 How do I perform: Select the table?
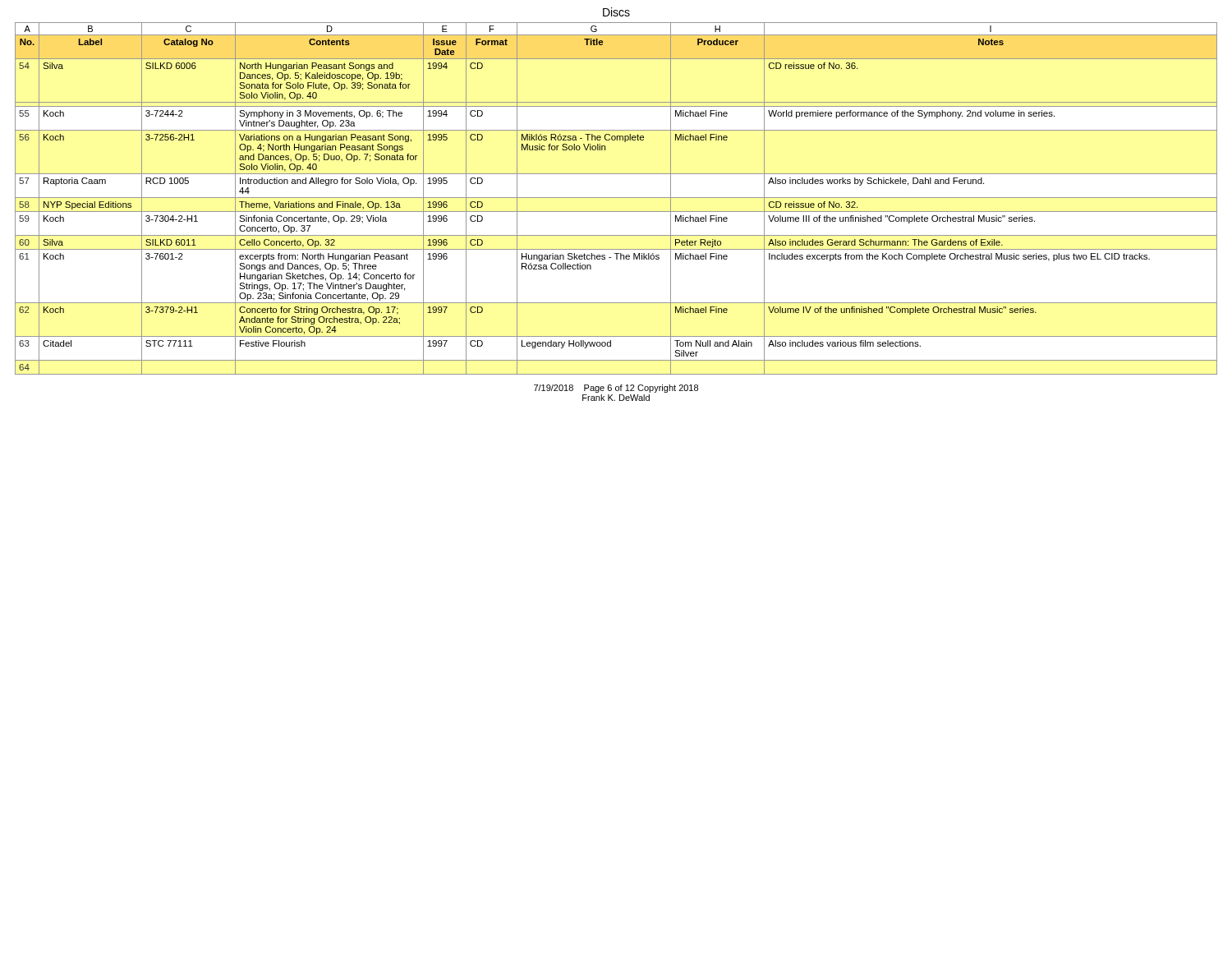pos(616,198)
